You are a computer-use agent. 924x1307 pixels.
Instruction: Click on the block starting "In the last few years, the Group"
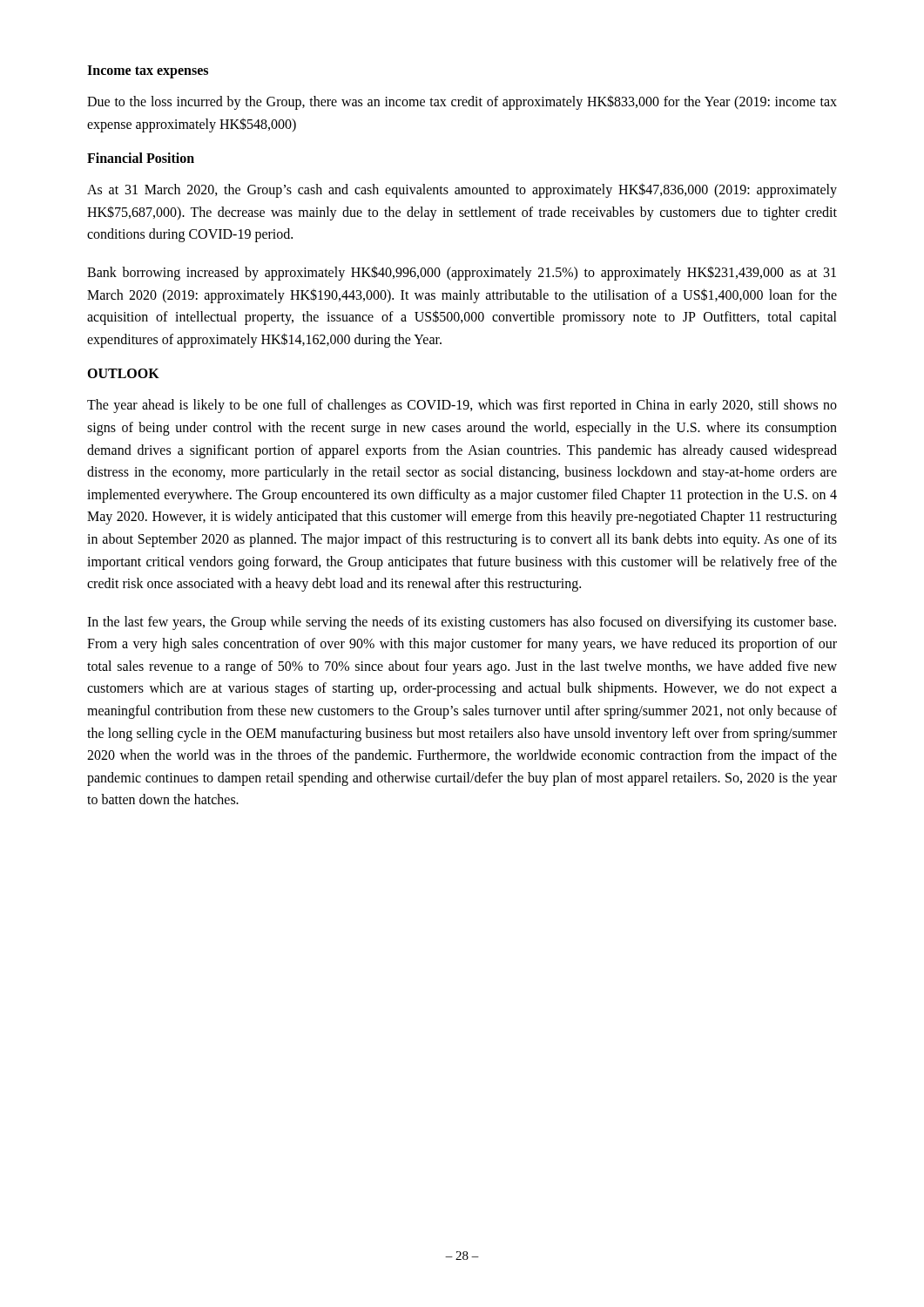point(462,711)
